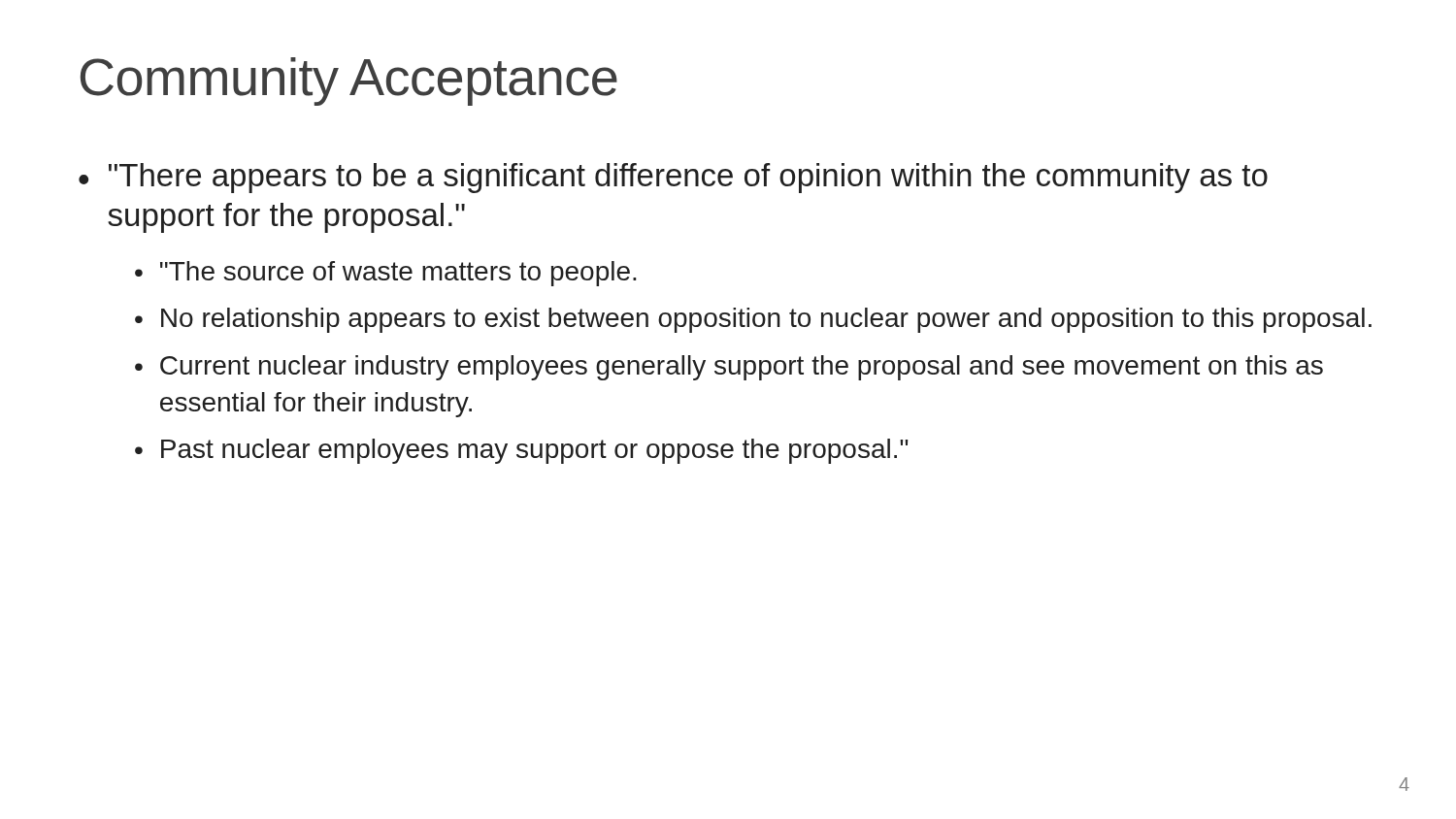The image size is (1456, 819).
Task: Click where it says "Community Acceptance"
Action: click(x=348, y=77)
